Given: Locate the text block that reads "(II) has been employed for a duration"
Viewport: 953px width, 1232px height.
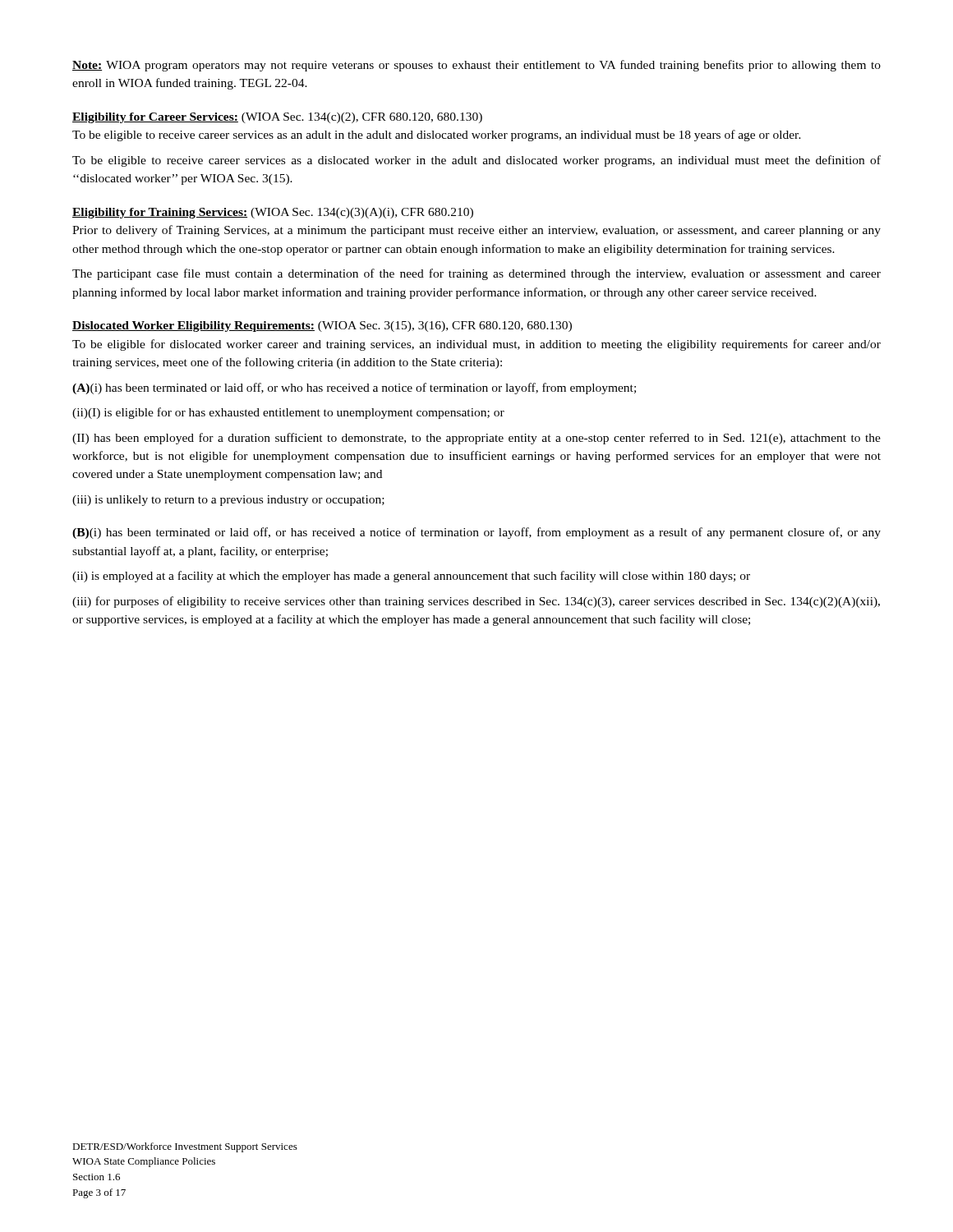Looking at the screenshot, I should point(476,456).
